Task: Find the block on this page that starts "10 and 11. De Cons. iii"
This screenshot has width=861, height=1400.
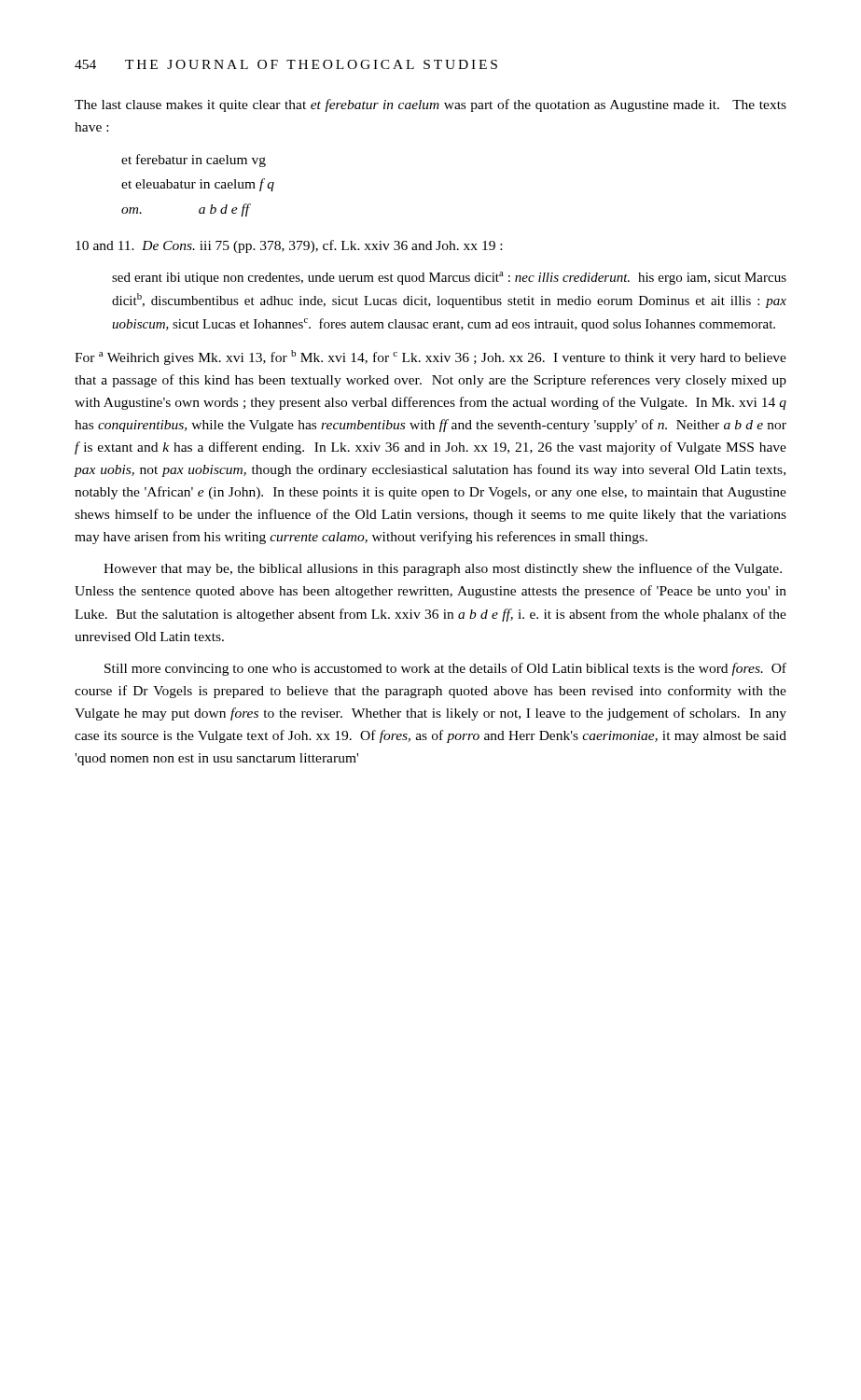Action: click(289, 245)
